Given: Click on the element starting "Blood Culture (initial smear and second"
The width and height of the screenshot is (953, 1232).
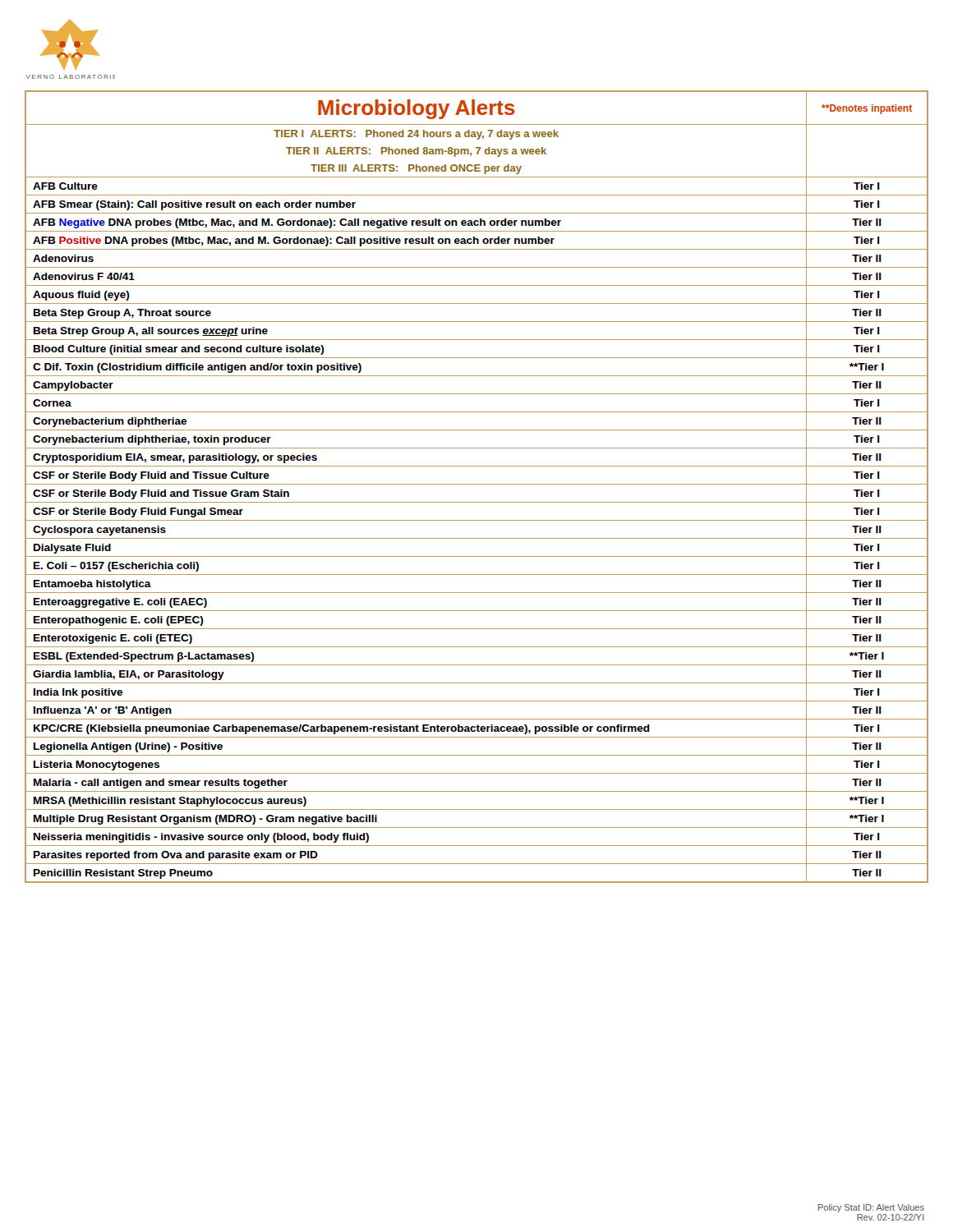Looking at the screenshot, I should [476, 349].
